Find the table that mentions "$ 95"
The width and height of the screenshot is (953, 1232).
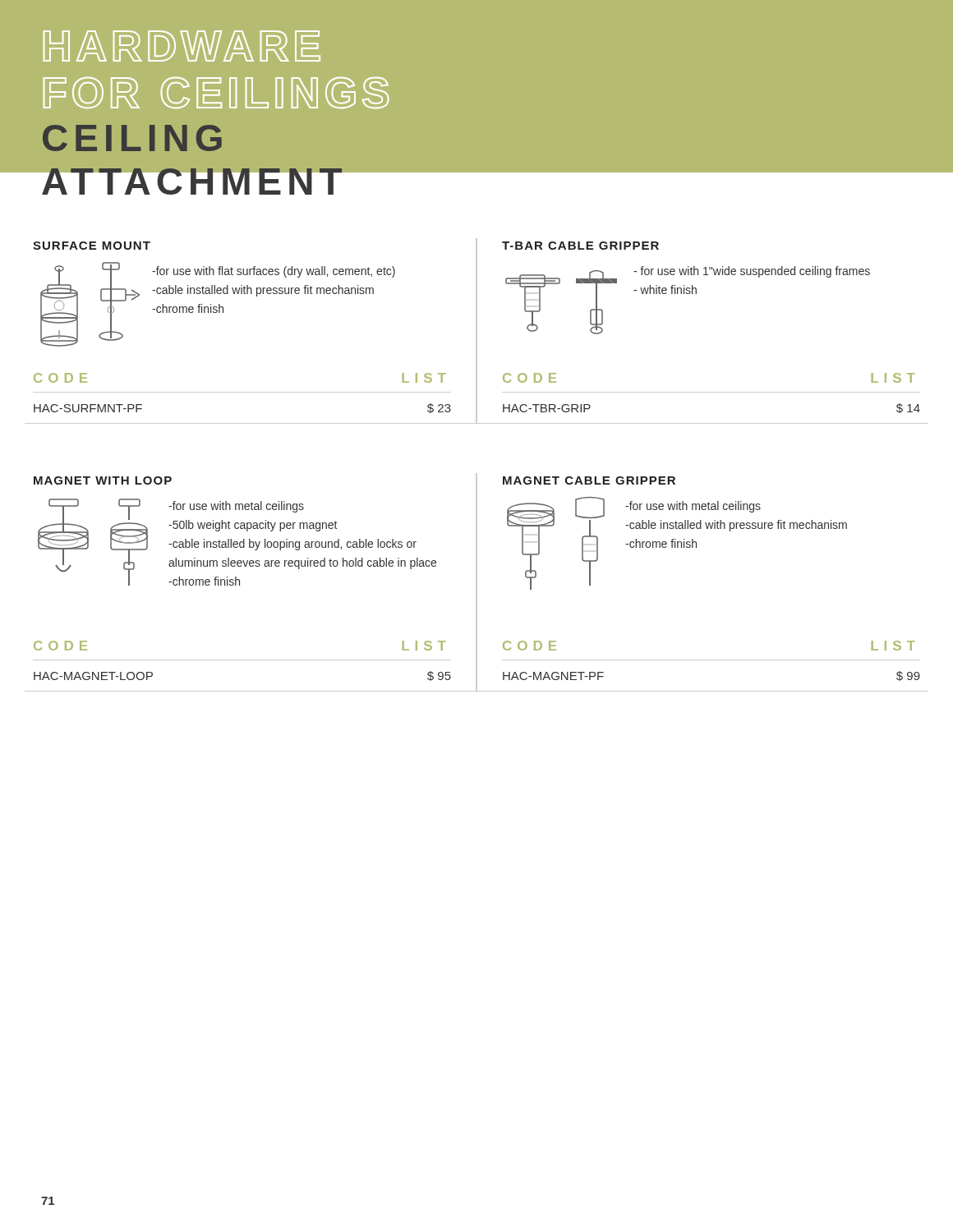242,676
